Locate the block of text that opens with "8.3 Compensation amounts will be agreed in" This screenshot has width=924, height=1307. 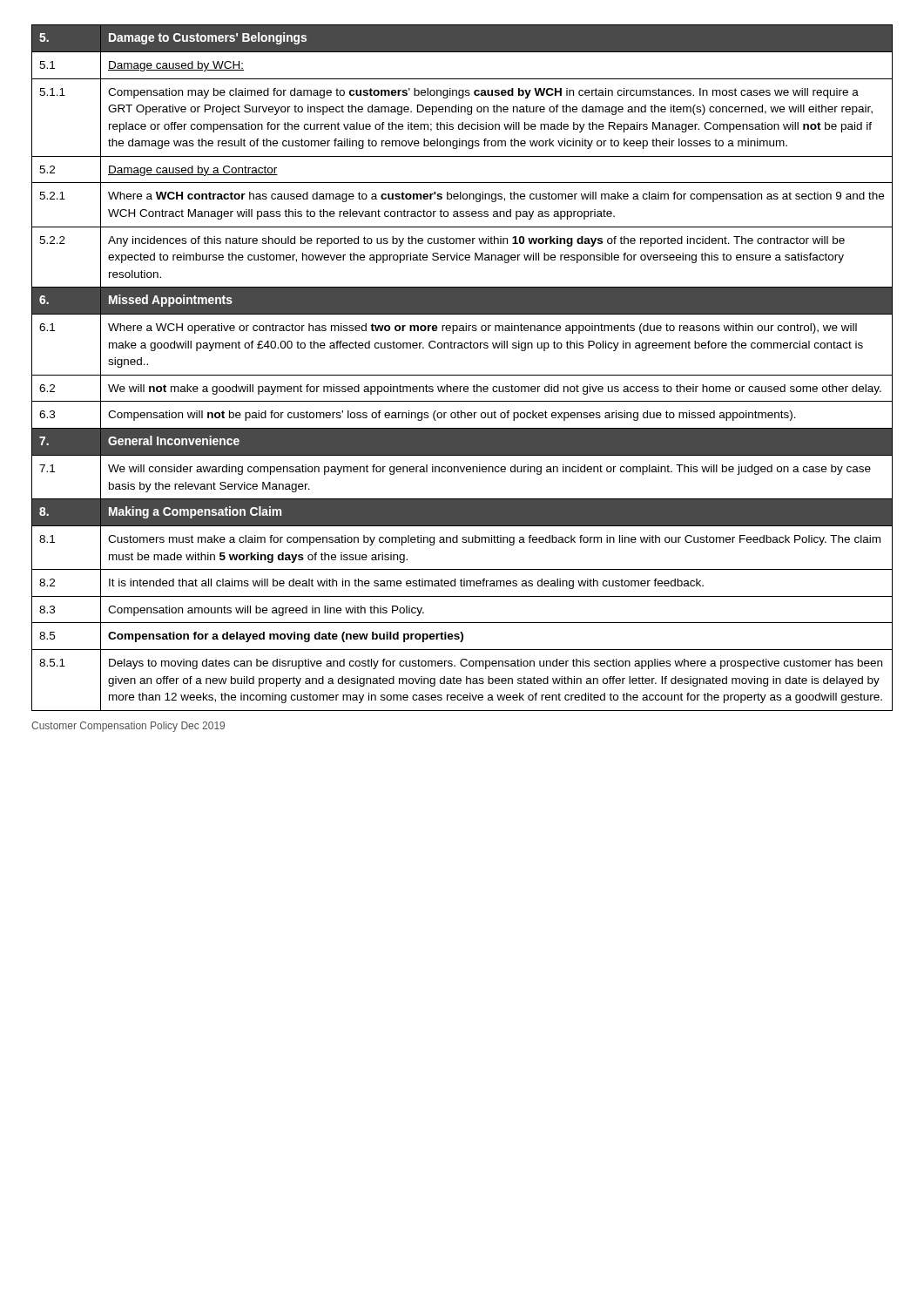tap(462, 610)
